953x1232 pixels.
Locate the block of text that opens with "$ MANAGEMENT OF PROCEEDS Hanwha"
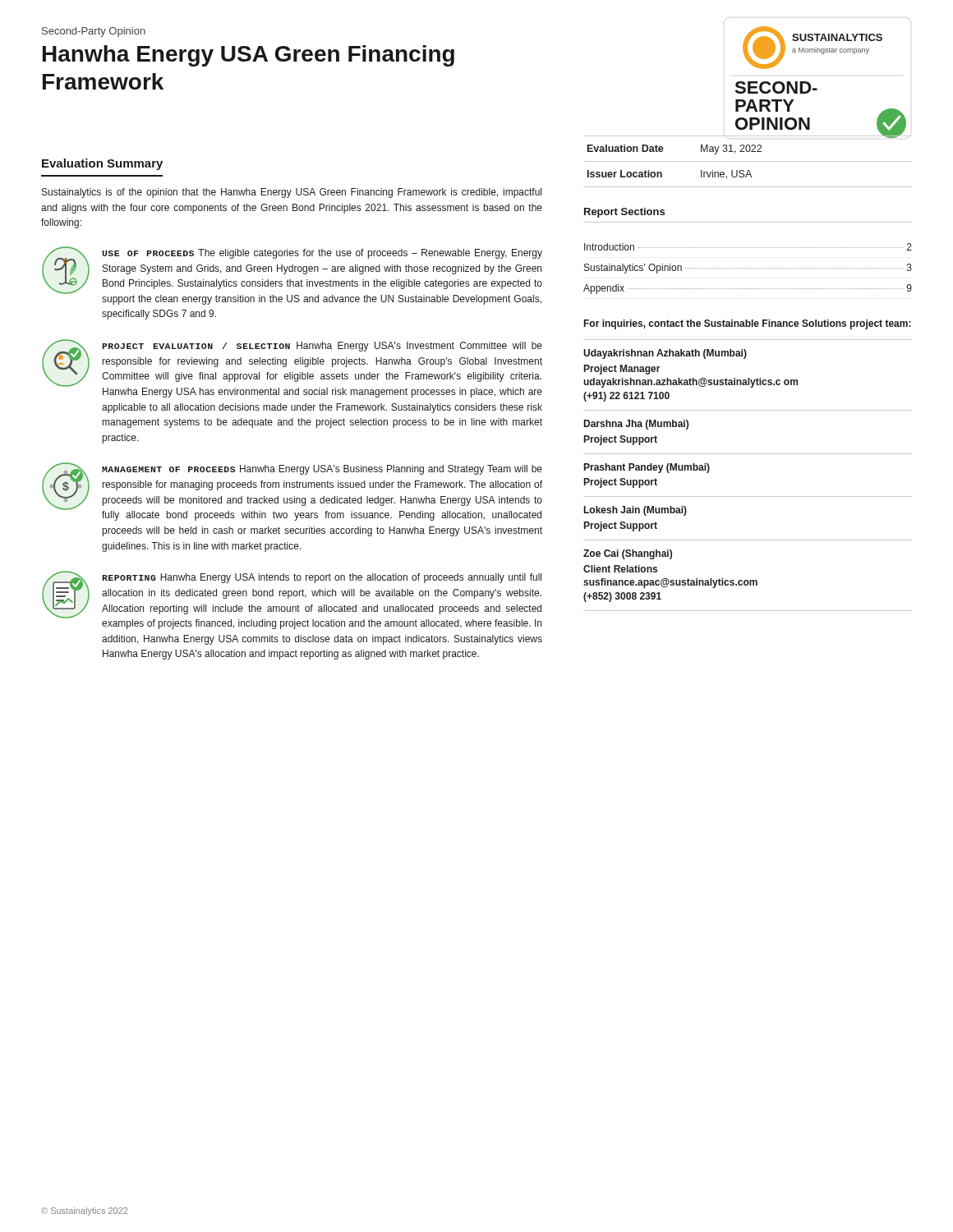(x=292, y=508)
